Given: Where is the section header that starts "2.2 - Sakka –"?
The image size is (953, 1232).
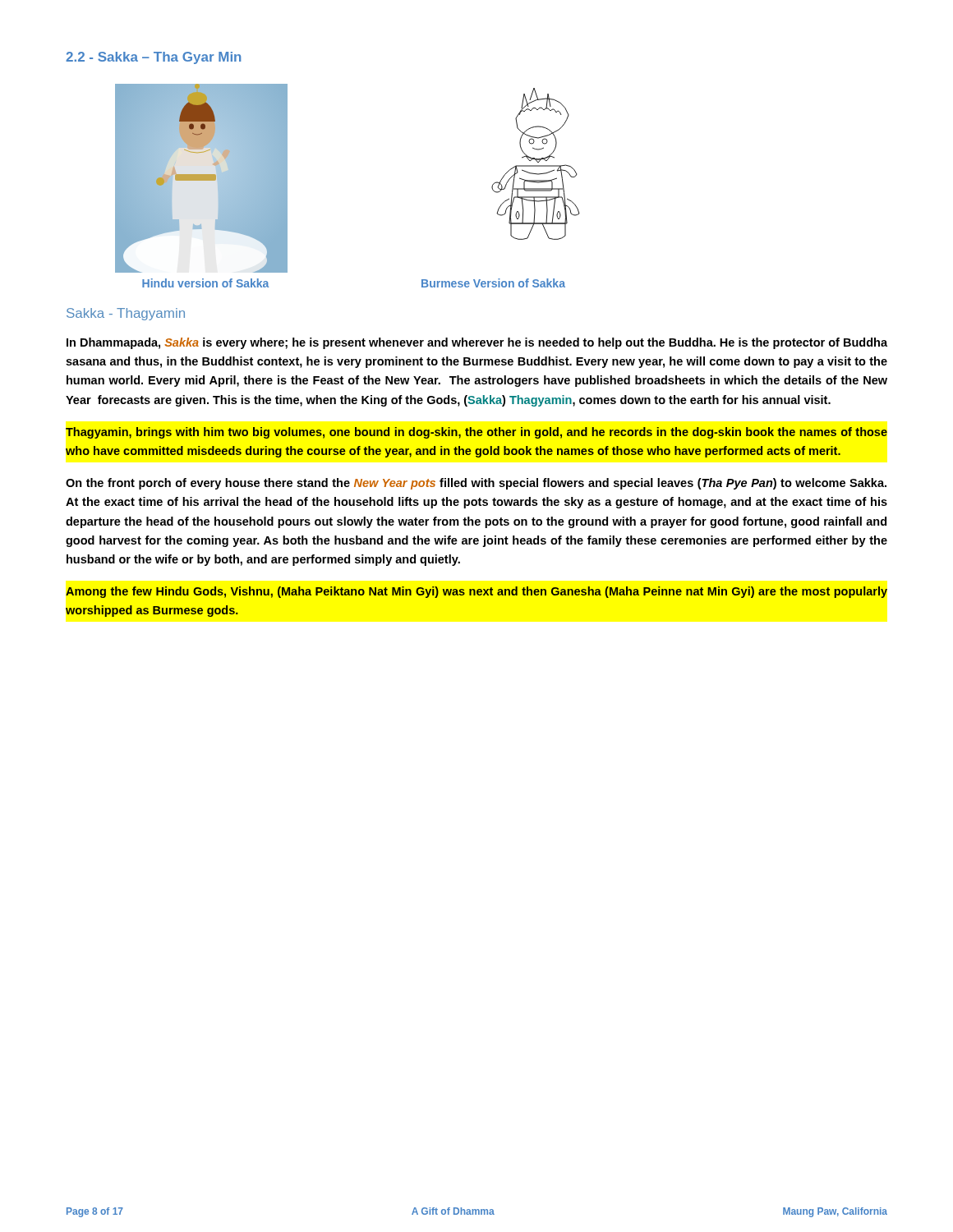Looking at the screenshot, I should [154, 57].
